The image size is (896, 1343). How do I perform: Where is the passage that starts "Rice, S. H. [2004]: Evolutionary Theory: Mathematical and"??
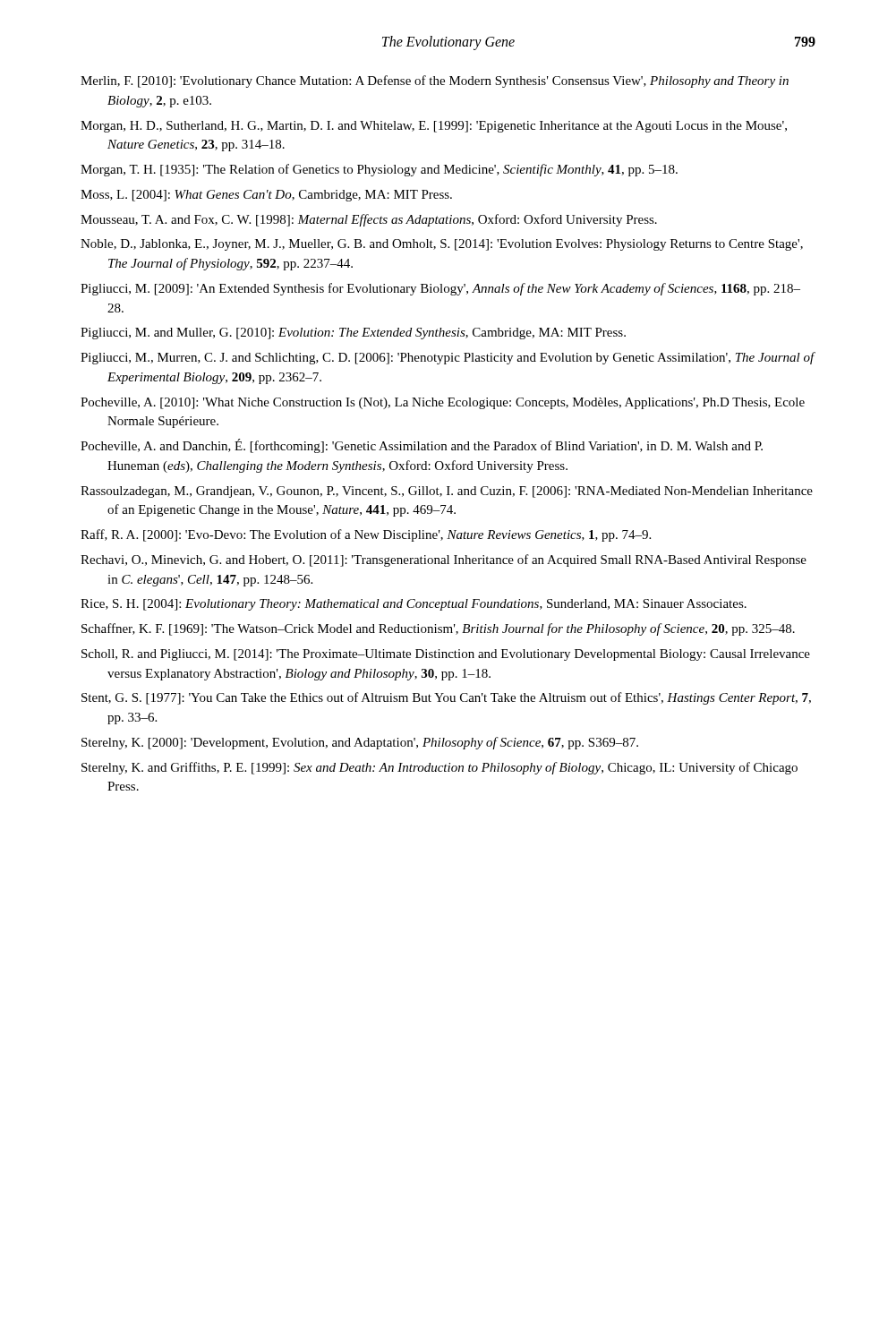414,604
